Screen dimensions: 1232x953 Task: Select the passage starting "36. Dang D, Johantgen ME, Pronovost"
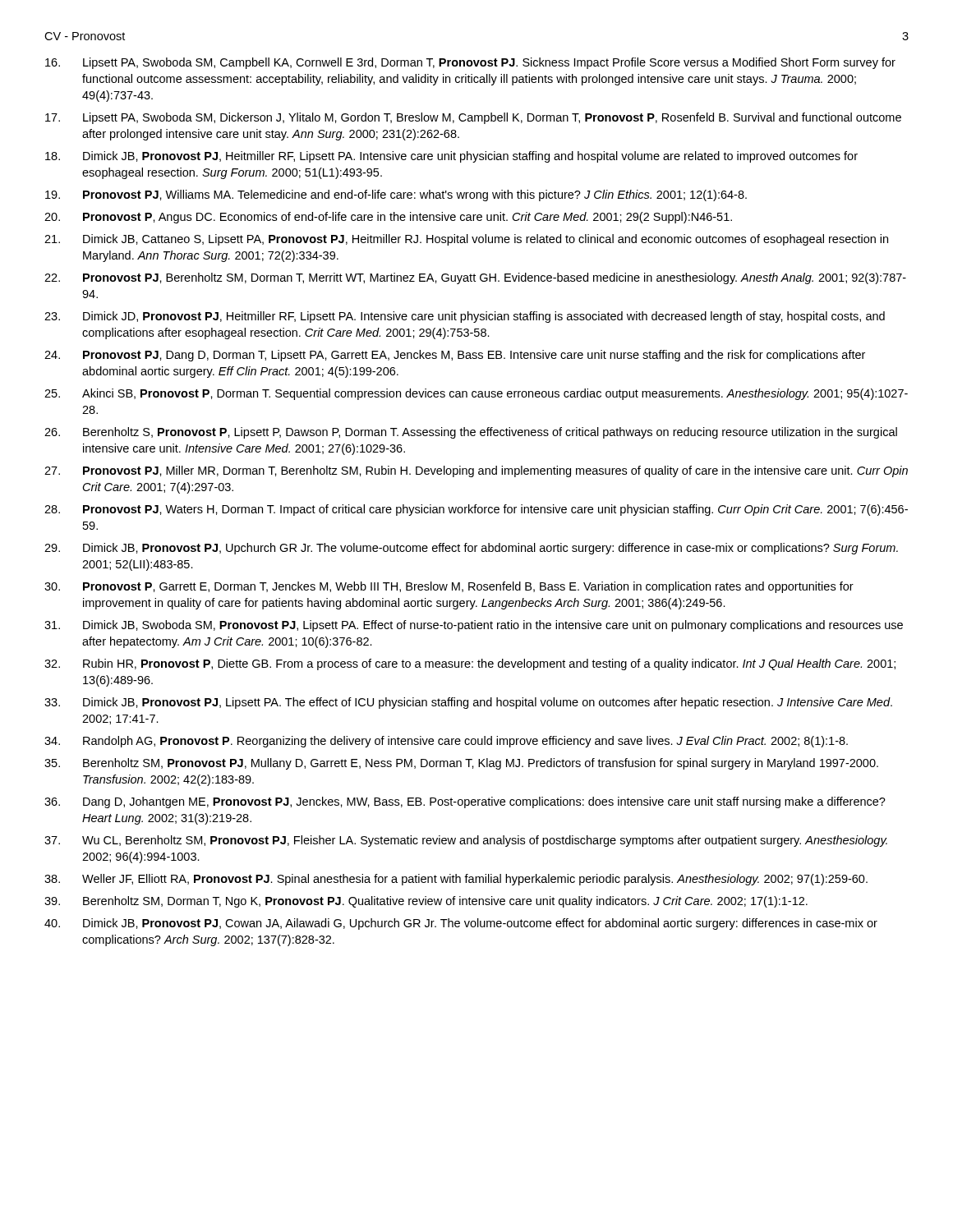[x=476, y=810]
